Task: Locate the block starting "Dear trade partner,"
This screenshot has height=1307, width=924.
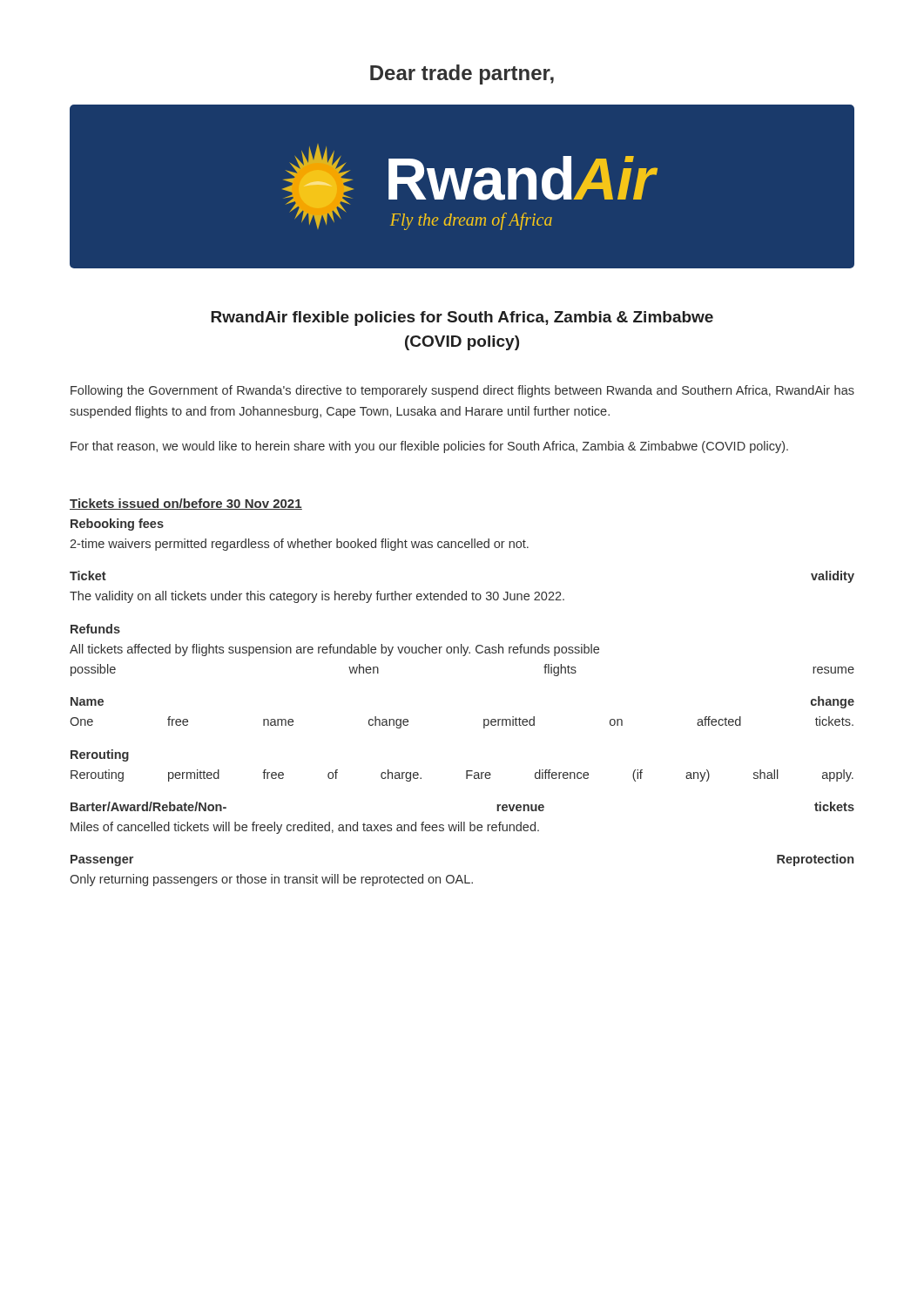Action: pos(462,73)
